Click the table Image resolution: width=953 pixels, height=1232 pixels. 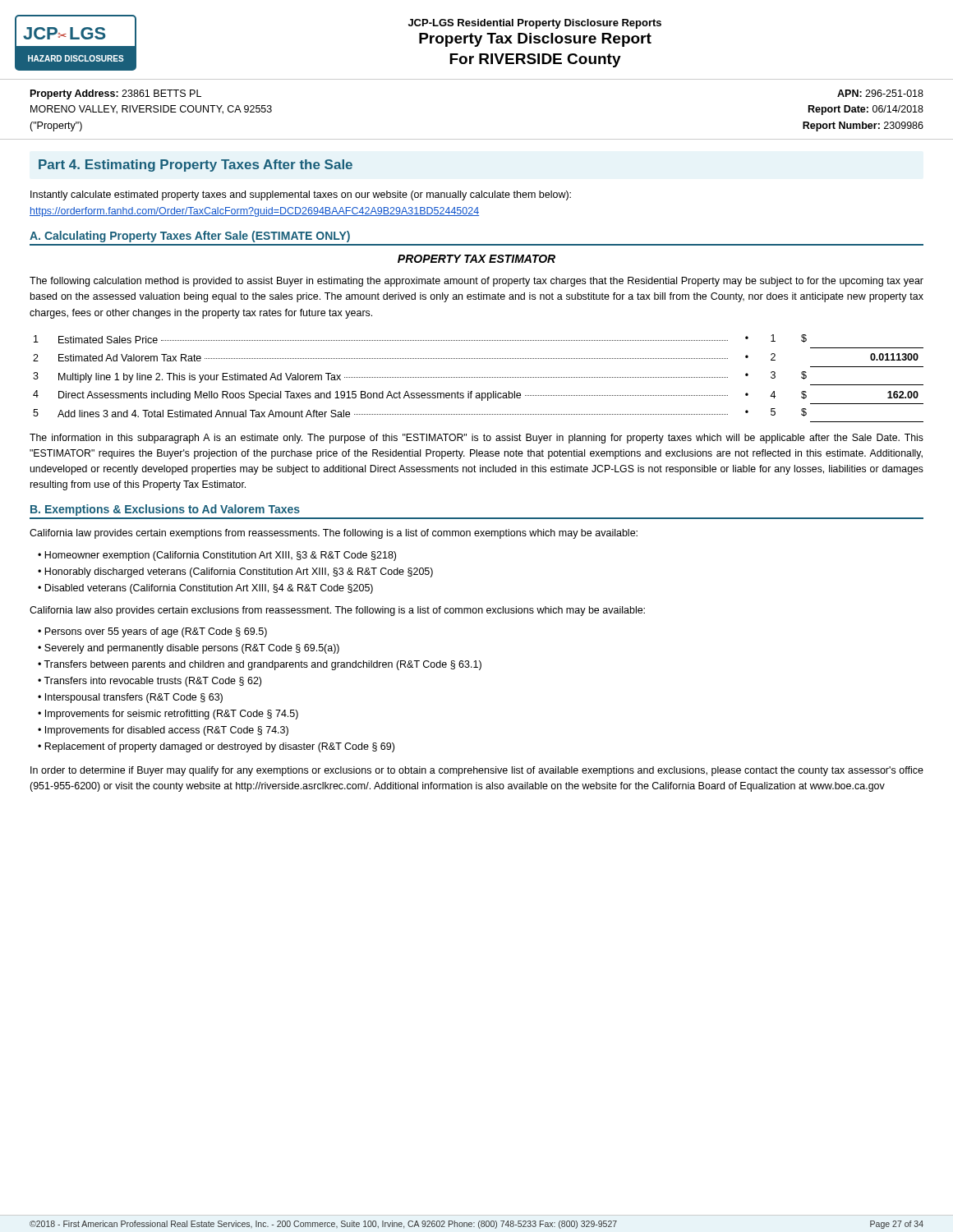(476, 376)
